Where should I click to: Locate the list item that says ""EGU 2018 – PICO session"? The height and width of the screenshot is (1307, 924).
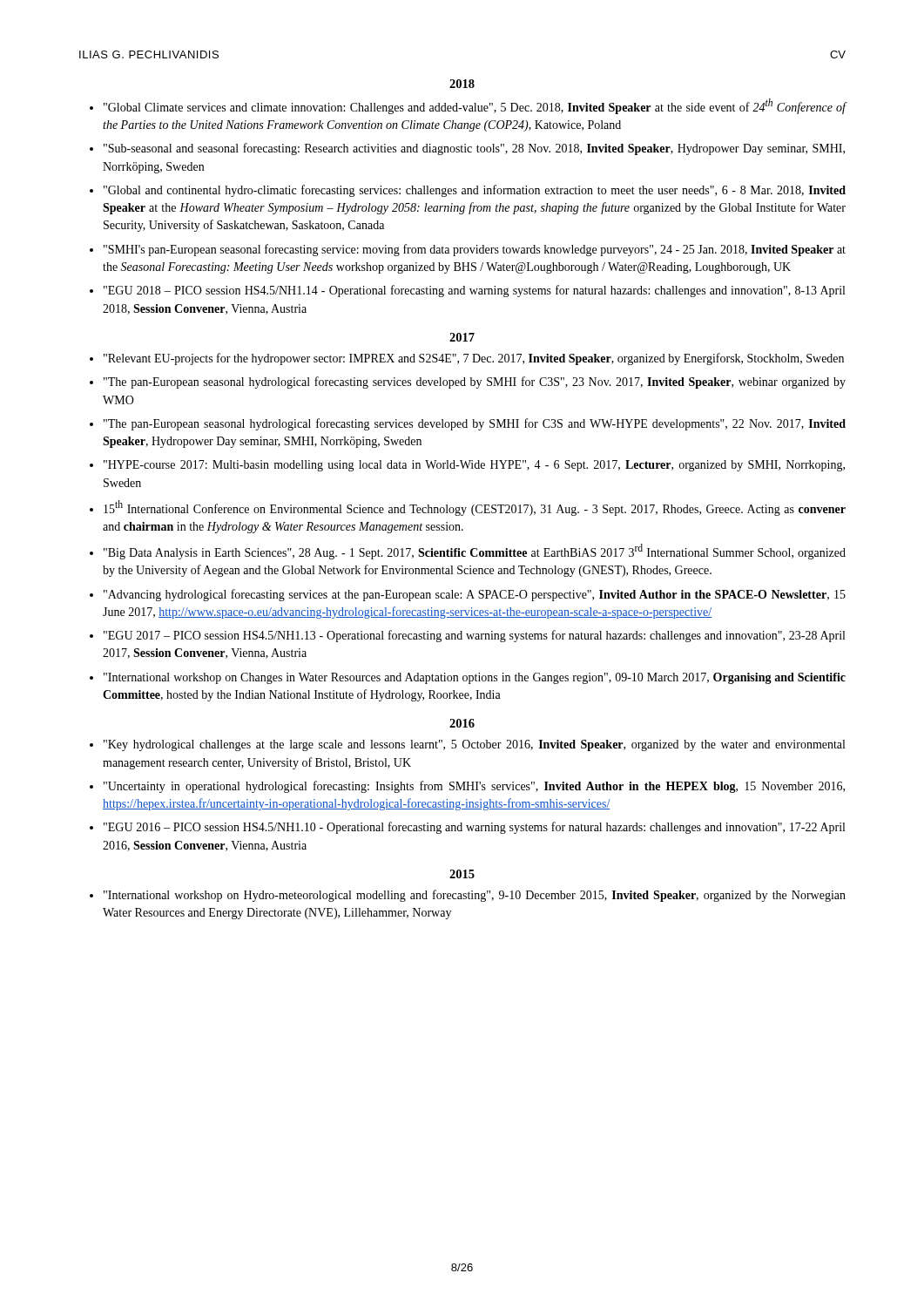click(474, 300)
